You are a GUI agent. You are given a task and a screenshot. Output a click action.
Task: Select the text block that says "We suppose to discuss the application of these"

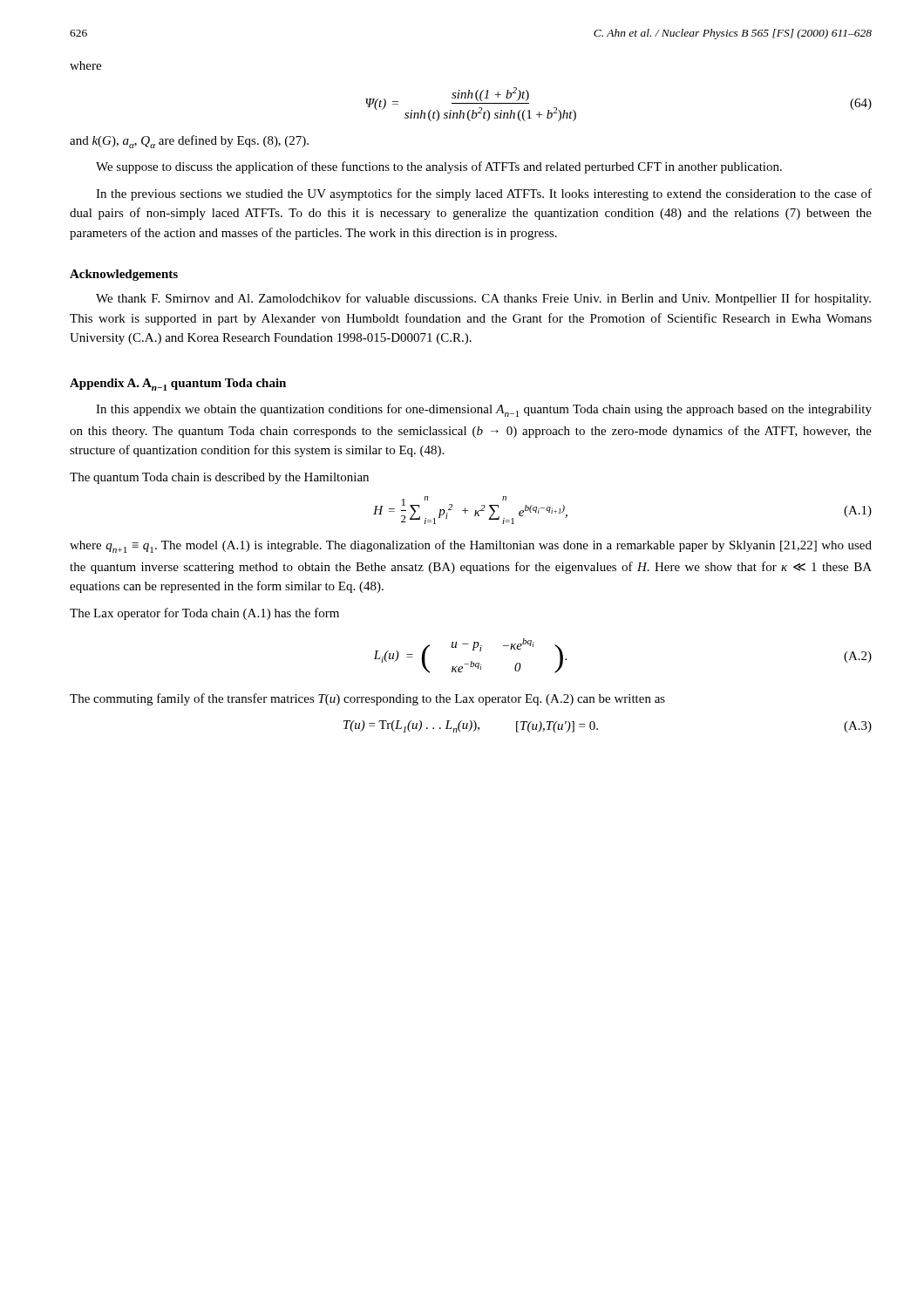(471, 167)
